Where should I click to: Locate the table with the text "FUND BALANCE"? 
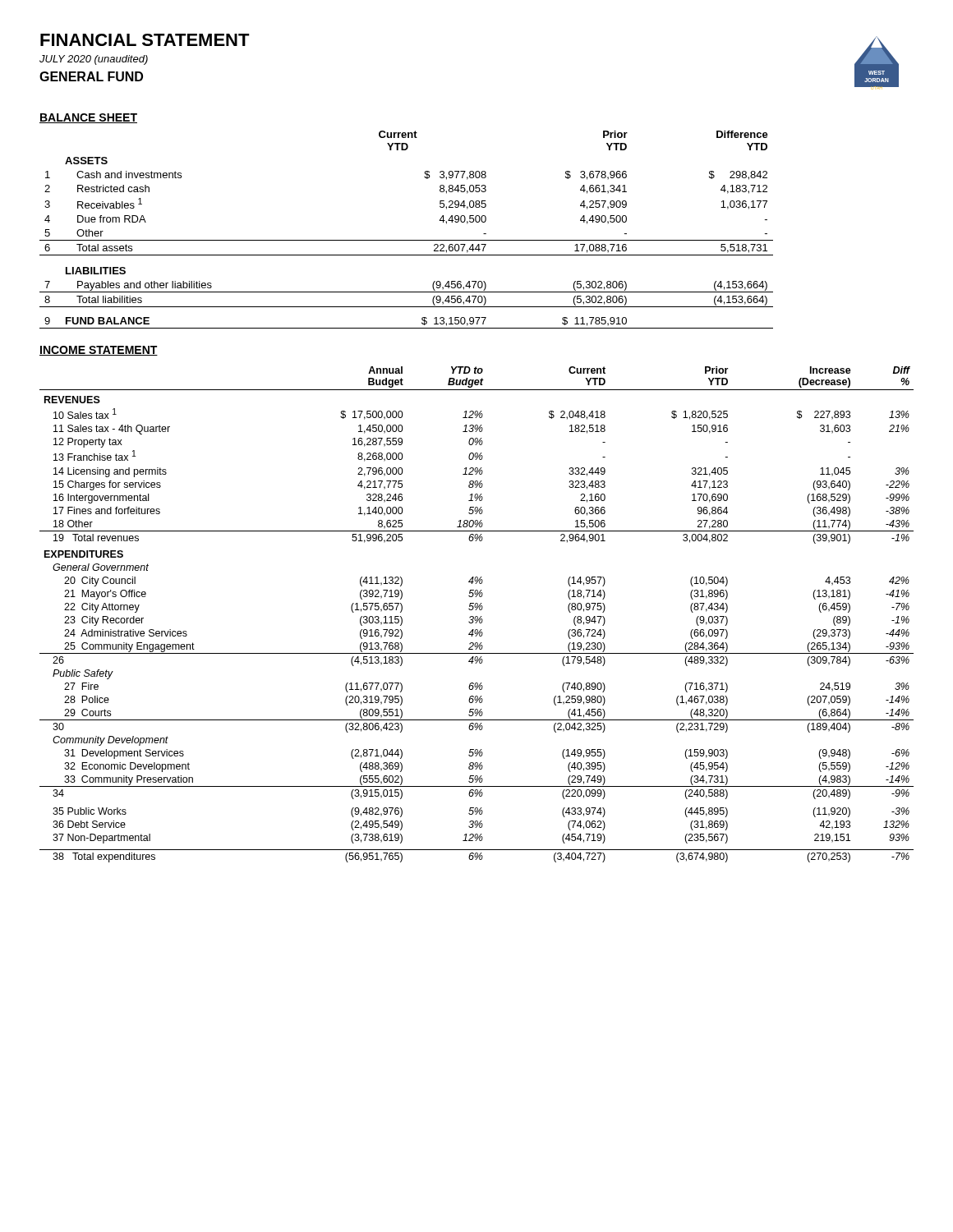pyautogui.click(x=476, y=228)
